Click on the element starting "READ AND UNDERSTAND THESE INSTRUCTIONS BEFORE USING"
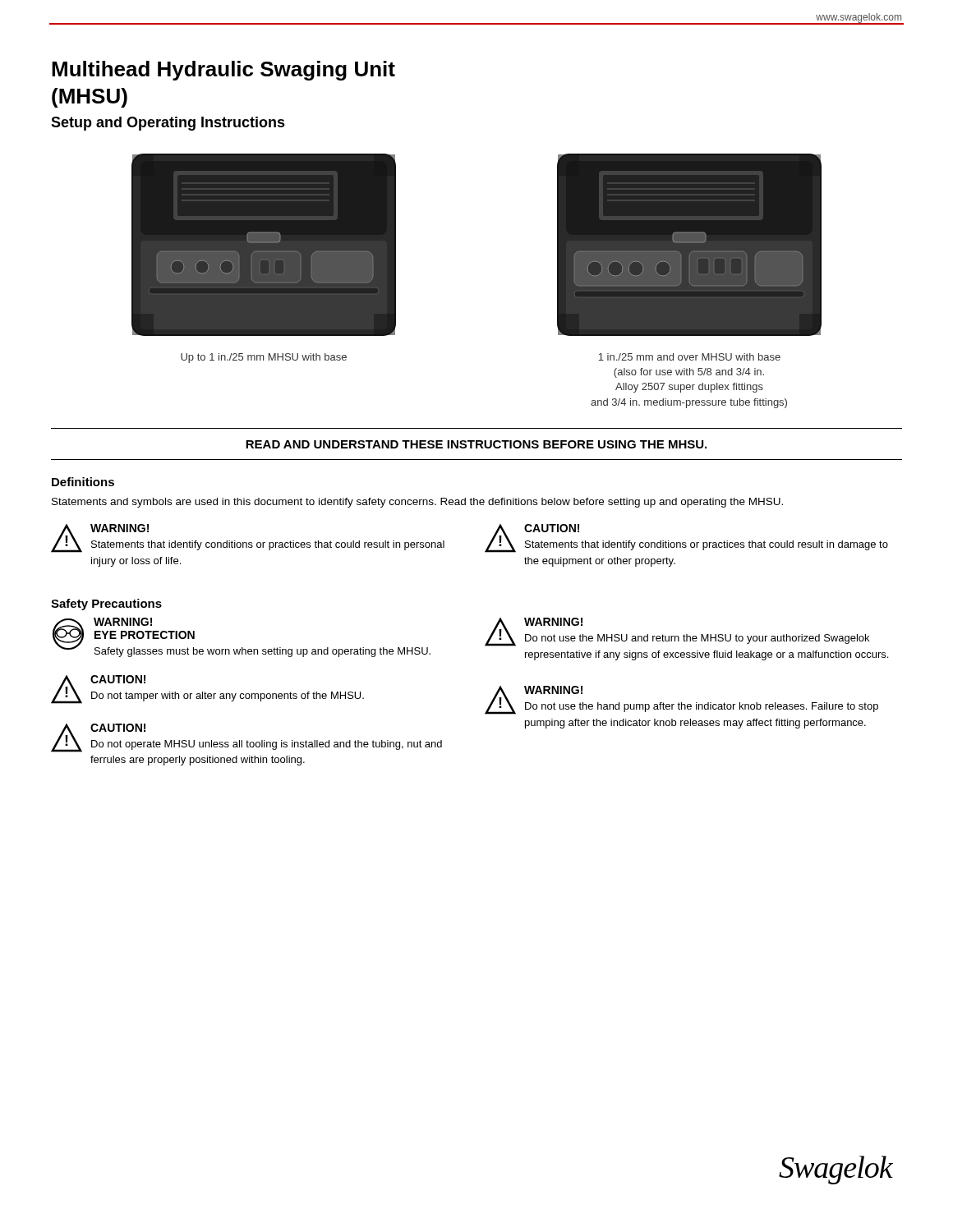The height and width of the screenshot is (1232, 953). tap(476, 444)
